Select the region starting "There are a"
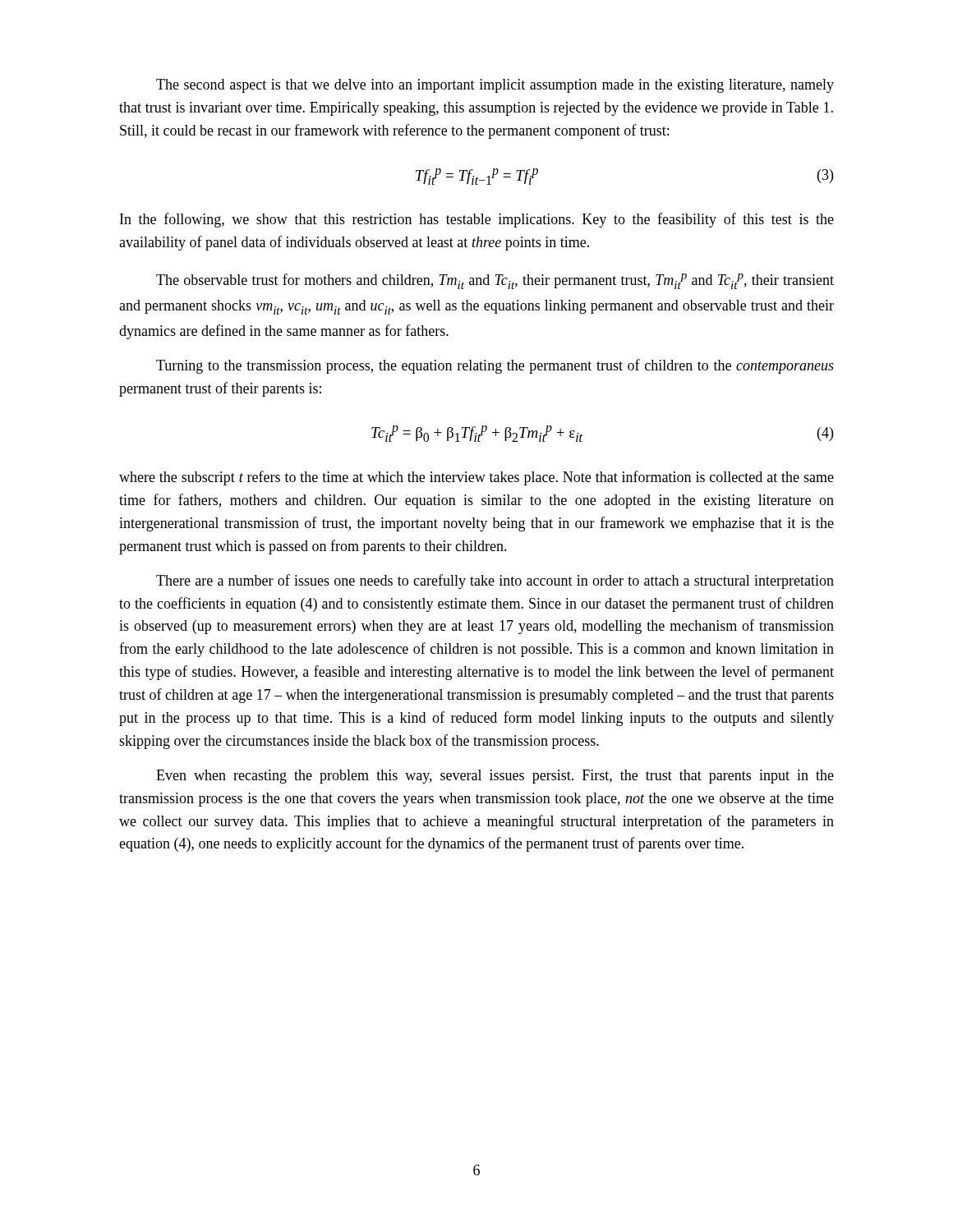 pos(476,661)
